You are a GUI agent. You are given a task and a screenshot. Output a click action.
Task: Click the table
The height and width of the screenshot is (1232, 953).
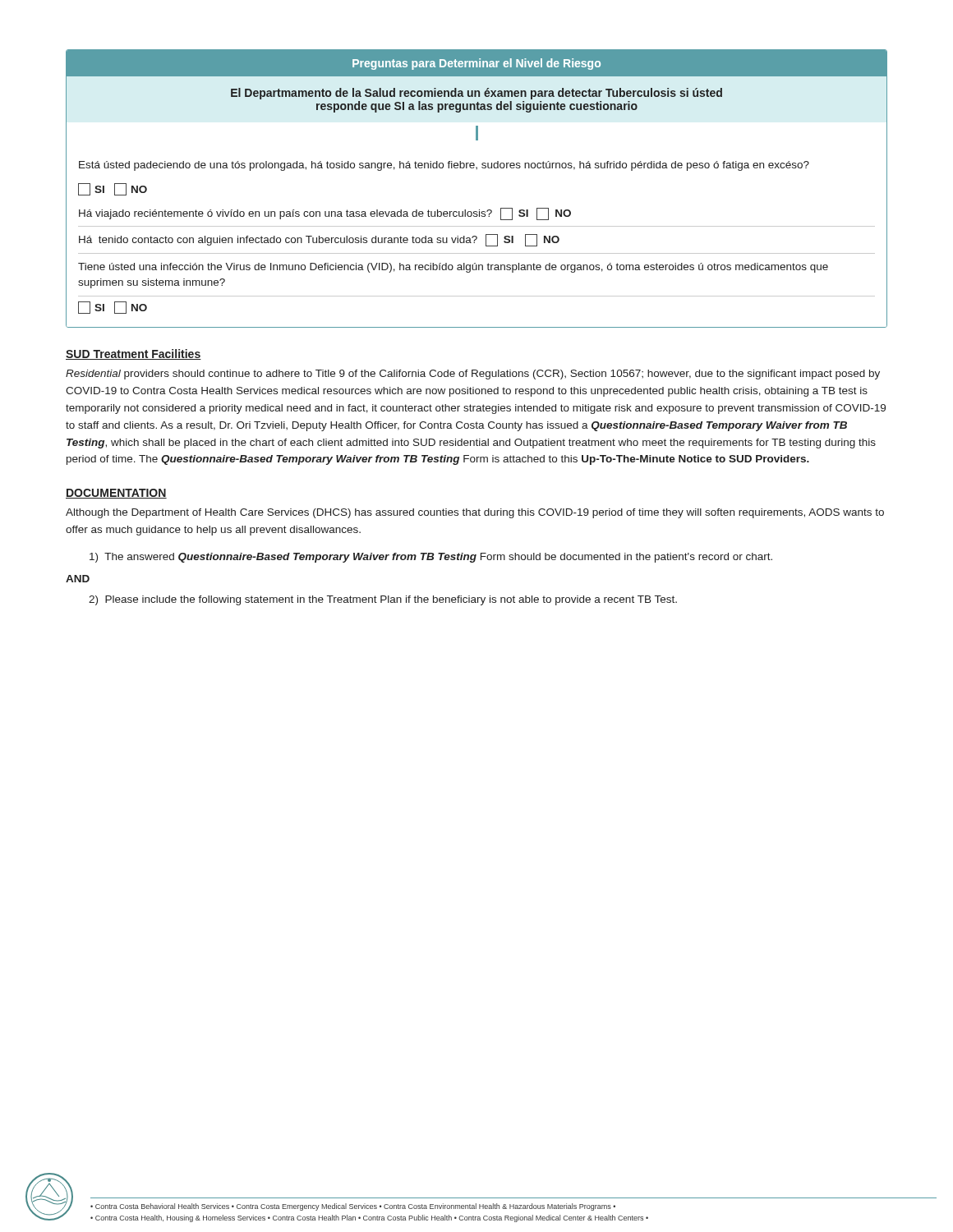pyautogui.click(x=476, y=188)
